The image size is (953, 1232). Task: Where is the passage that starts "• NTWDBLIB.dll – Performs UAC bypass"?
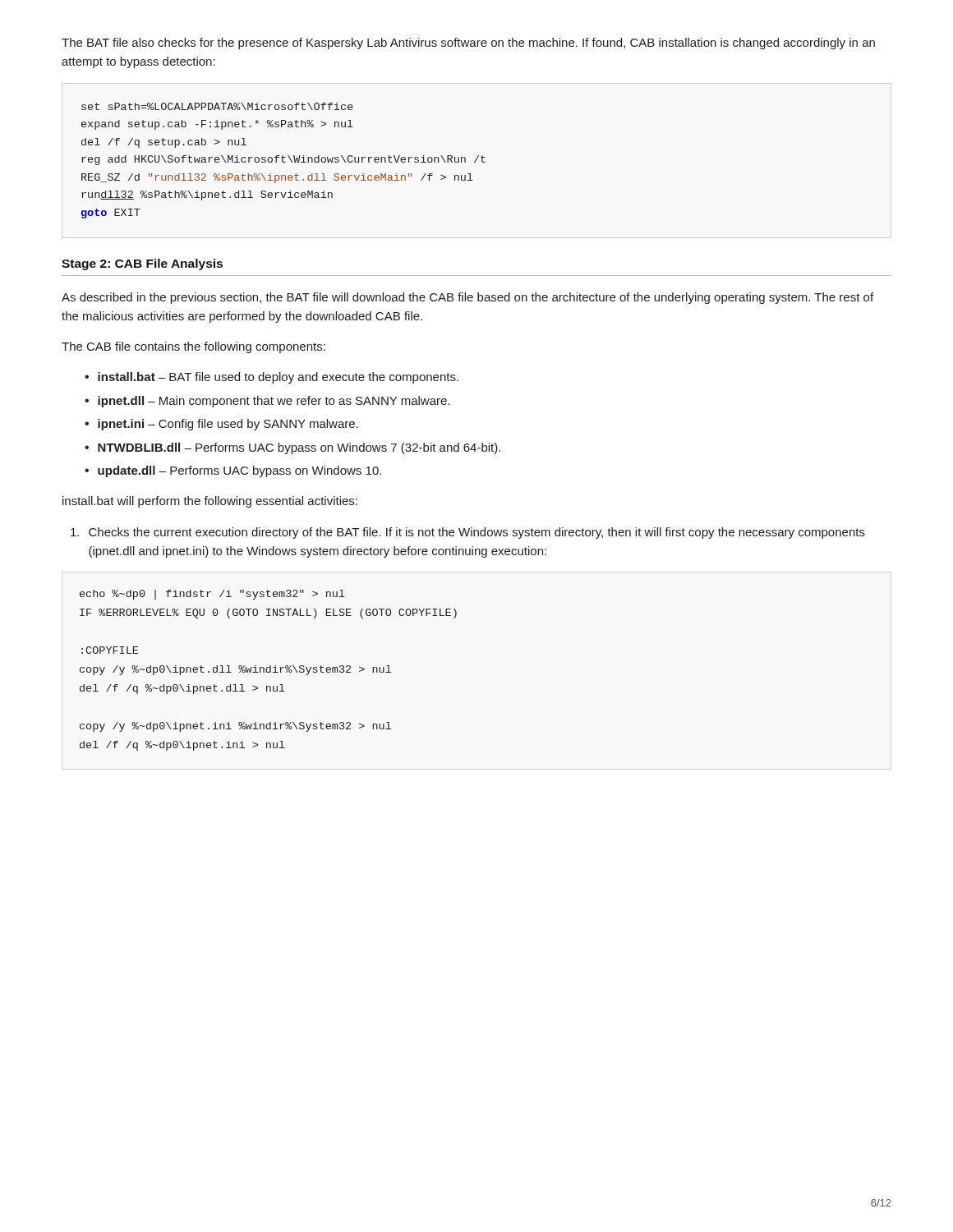(488, 447)
